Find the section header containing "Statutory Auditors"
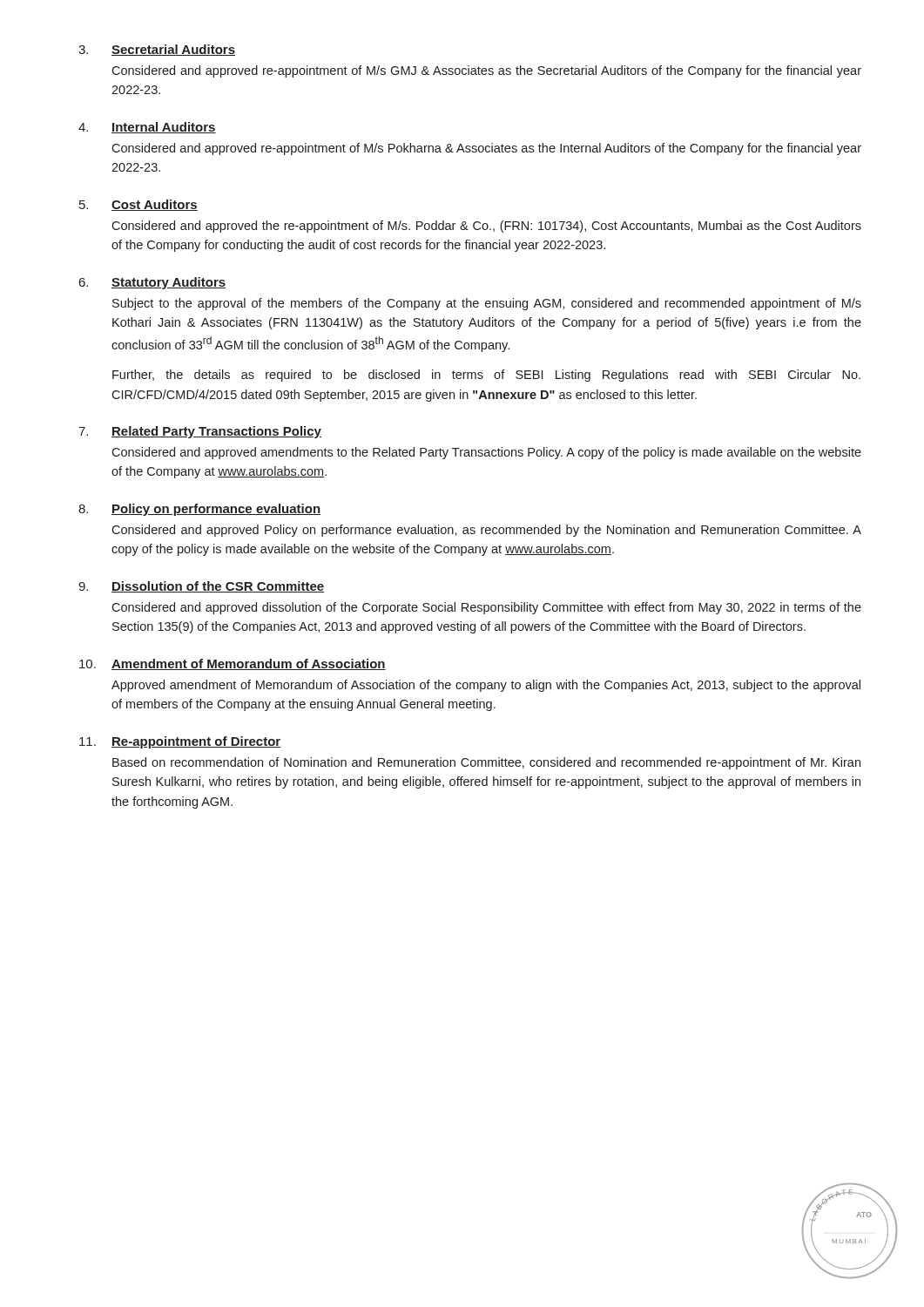Screen dimensions: 1307x924 click(169, 282)
